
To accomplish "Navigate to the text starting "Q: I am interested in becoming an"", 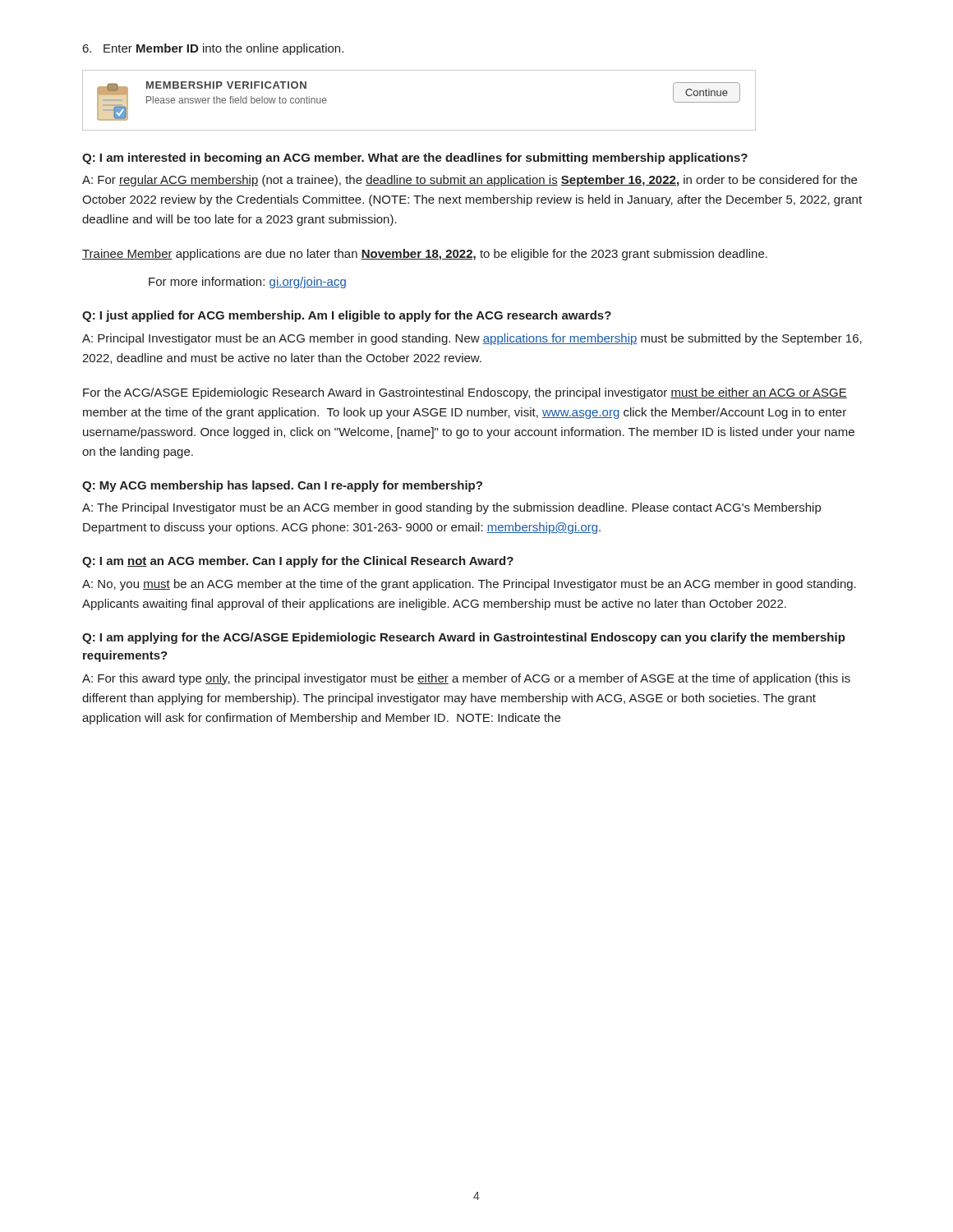I will 476,189.
